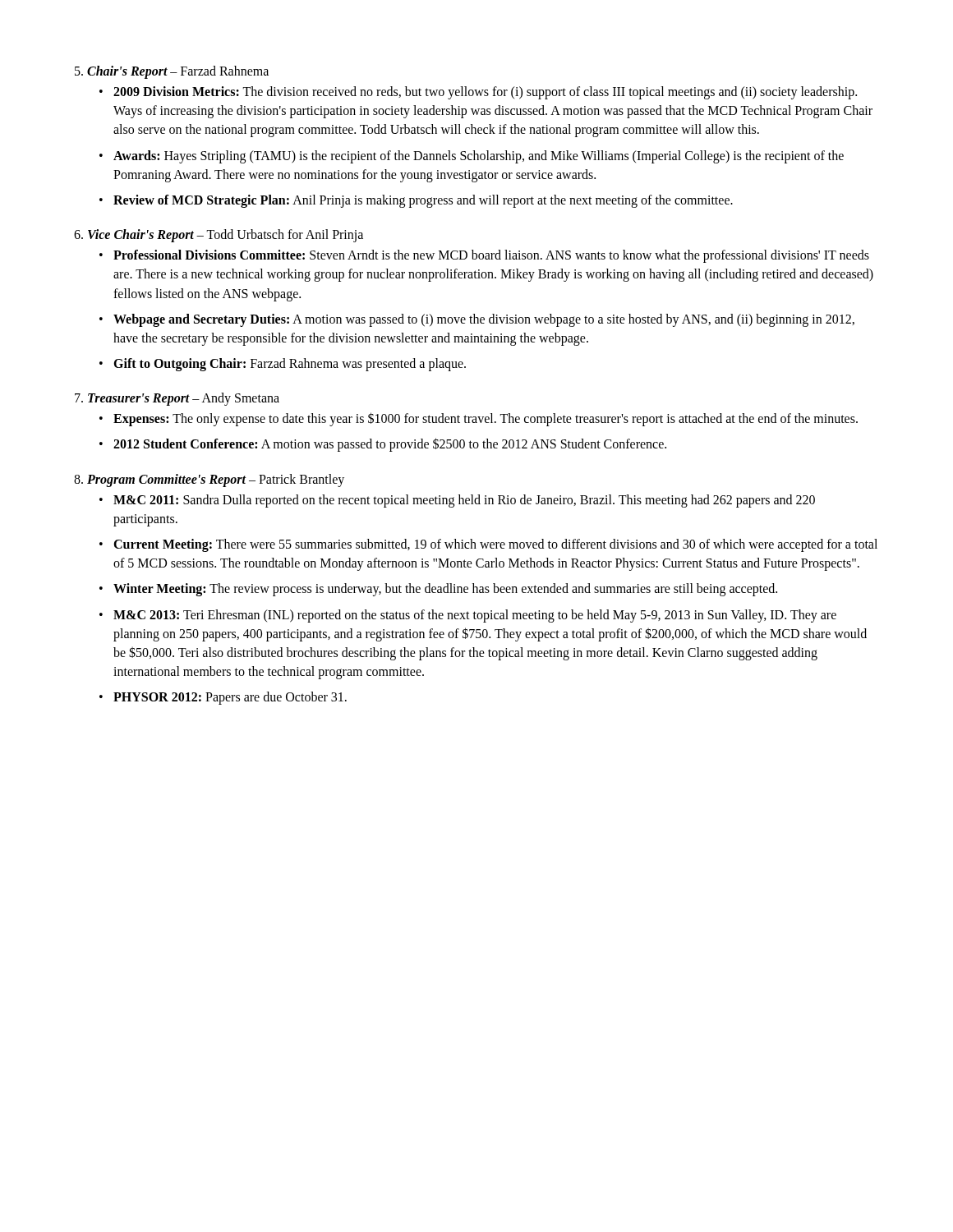Point to the section header beginning "7. Treasurer's Report – Andy"

coord(177,398)
